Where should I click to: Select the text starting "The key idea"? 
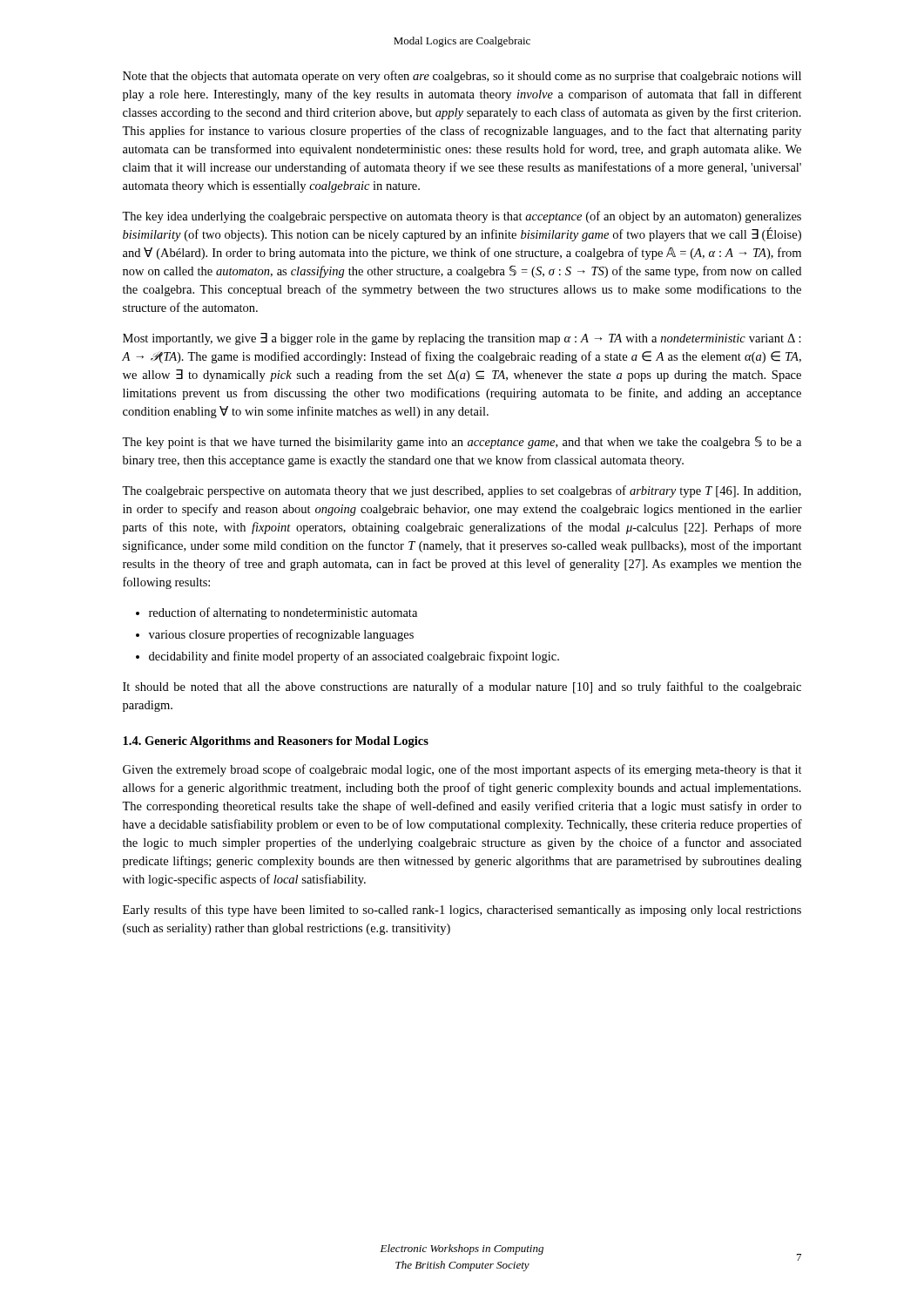coord(462,262)
